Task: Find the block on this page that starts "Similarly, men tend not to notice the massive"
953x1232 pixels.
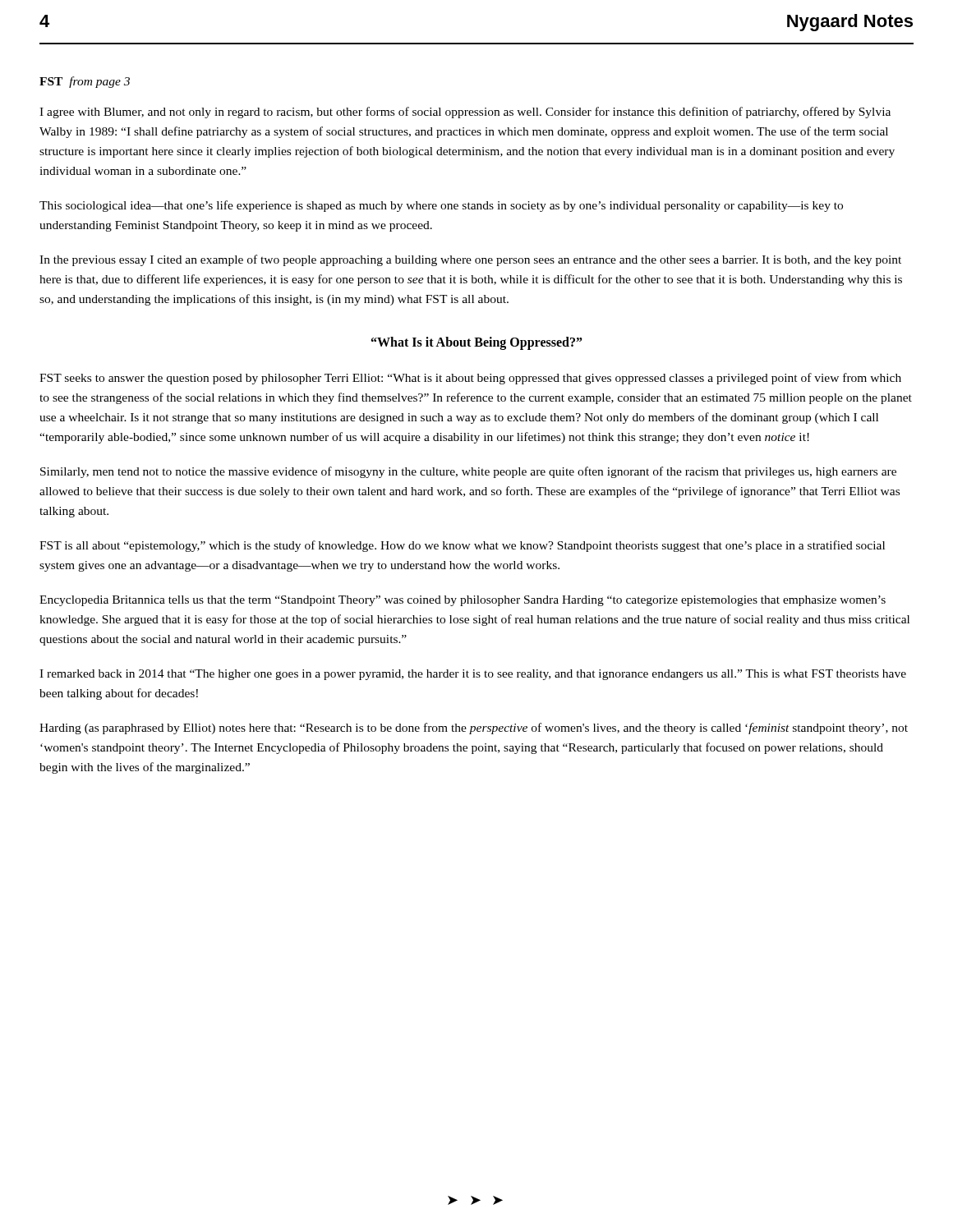Action: point(476,491)
